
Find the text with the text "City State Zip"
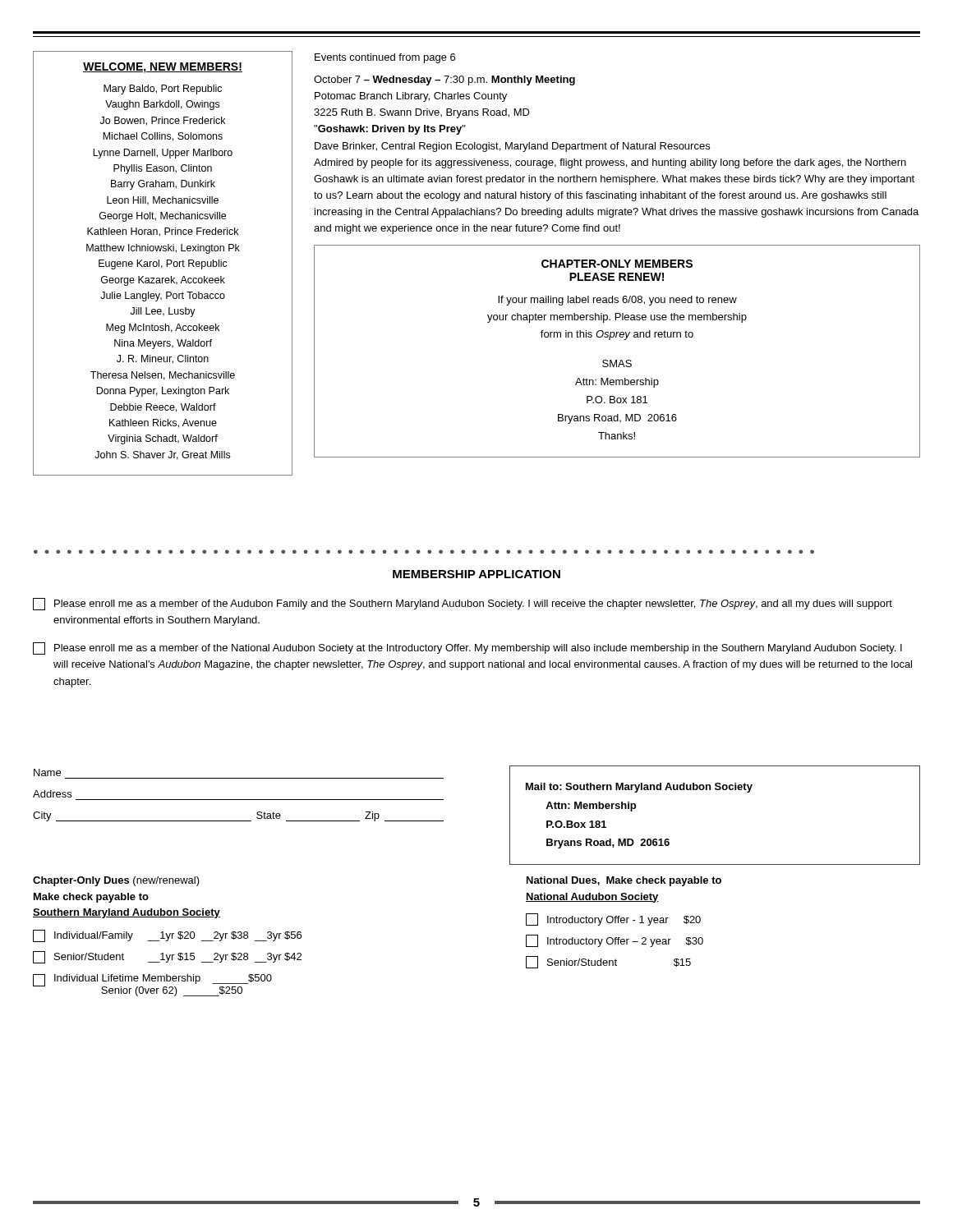click(238, 815)
